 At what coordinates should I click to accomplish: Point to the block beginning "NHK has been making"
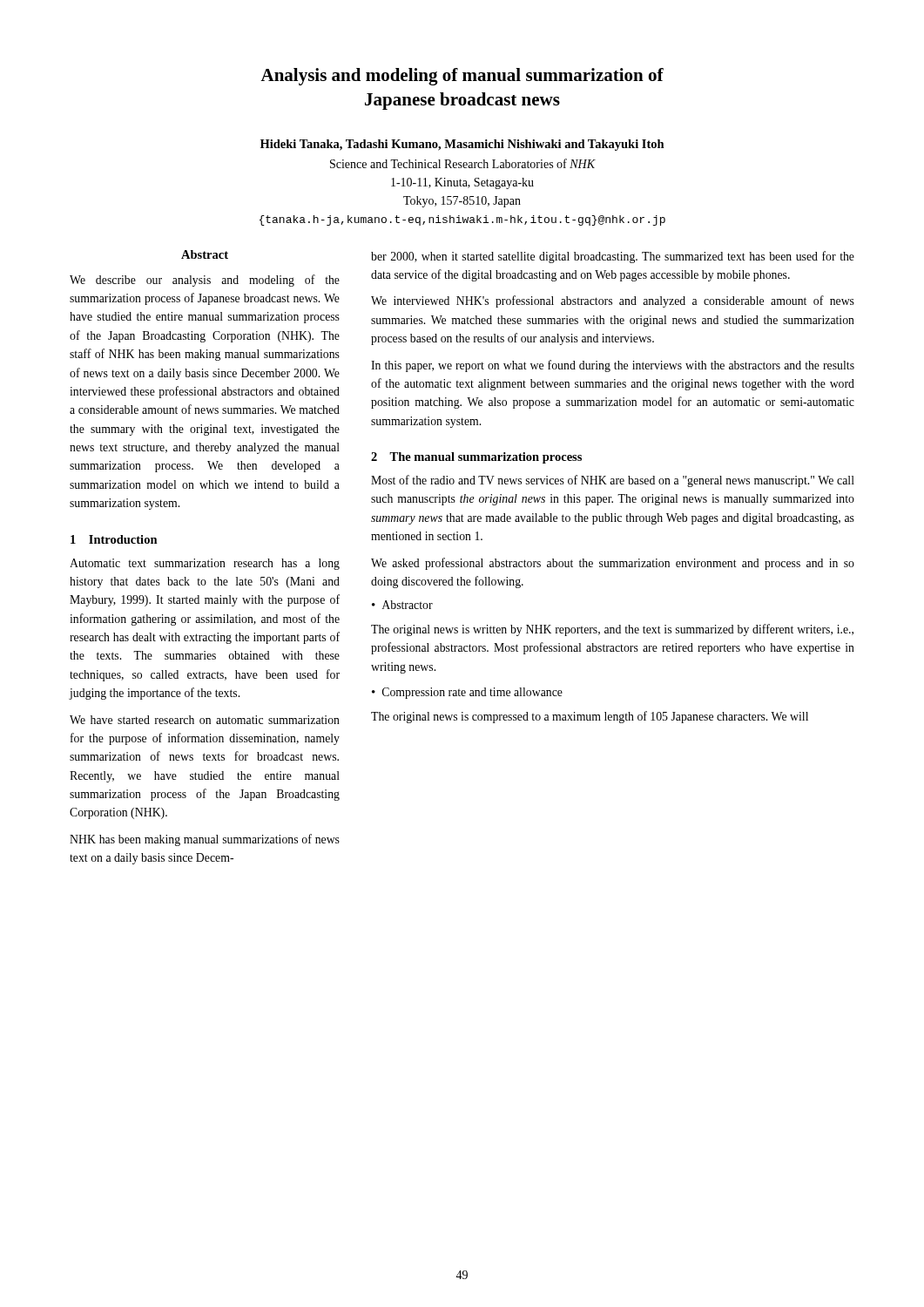205,849
